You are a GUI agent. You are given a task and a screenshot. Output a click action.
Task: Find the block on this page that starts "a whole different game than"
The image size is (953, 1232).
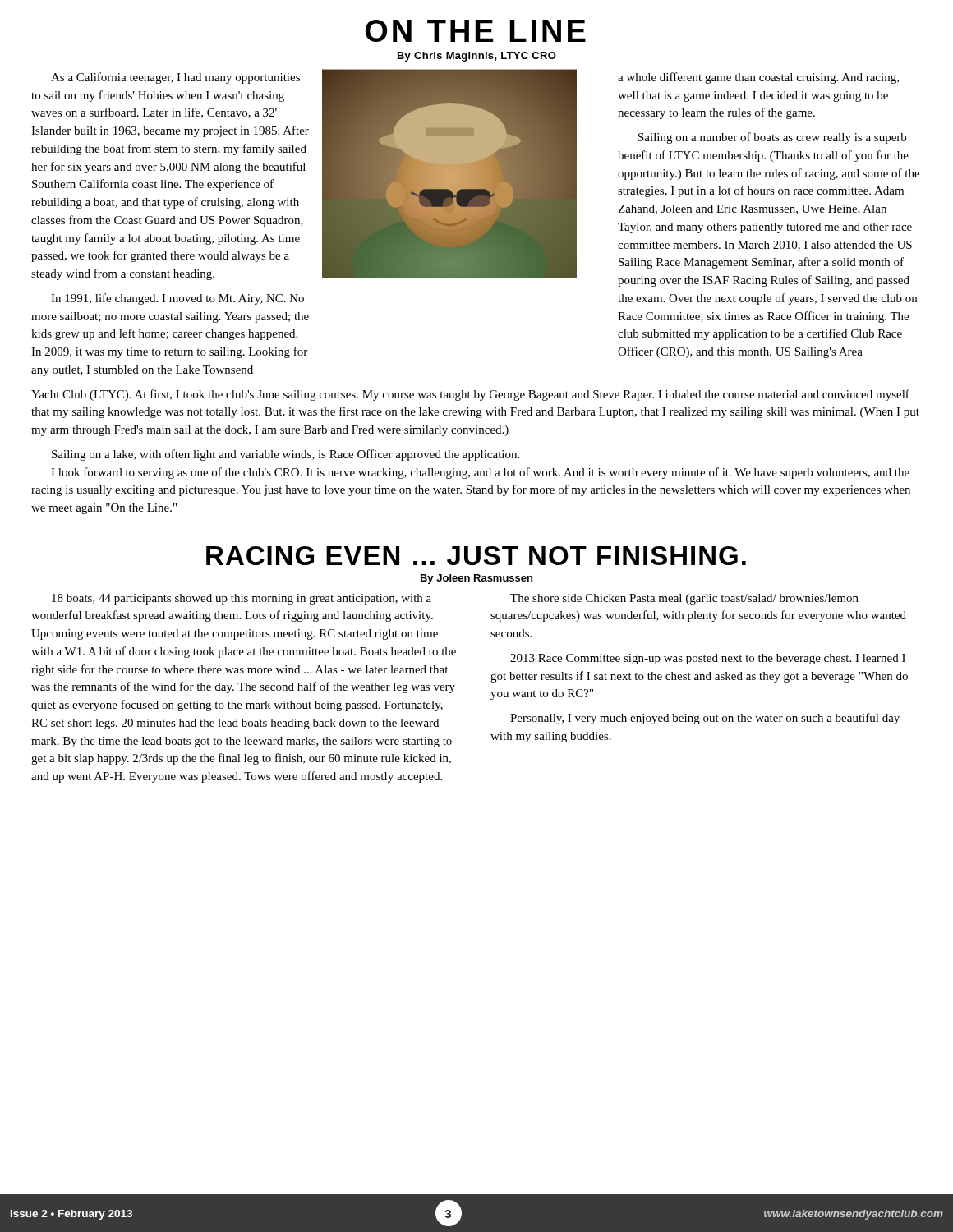point(770,215)
